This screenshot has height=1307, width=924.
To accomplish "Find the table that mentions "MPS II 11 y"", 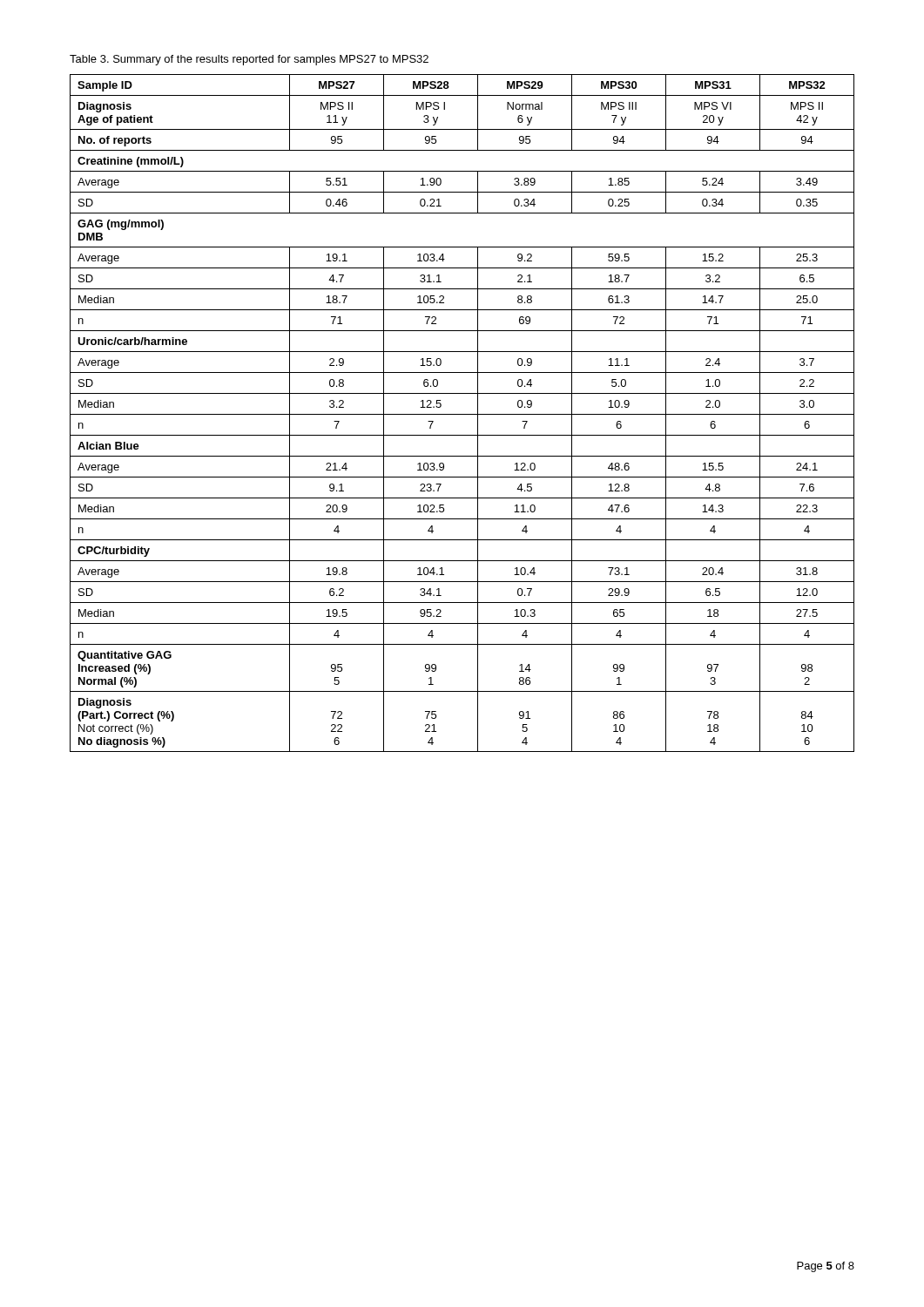I will coord(462,413).
